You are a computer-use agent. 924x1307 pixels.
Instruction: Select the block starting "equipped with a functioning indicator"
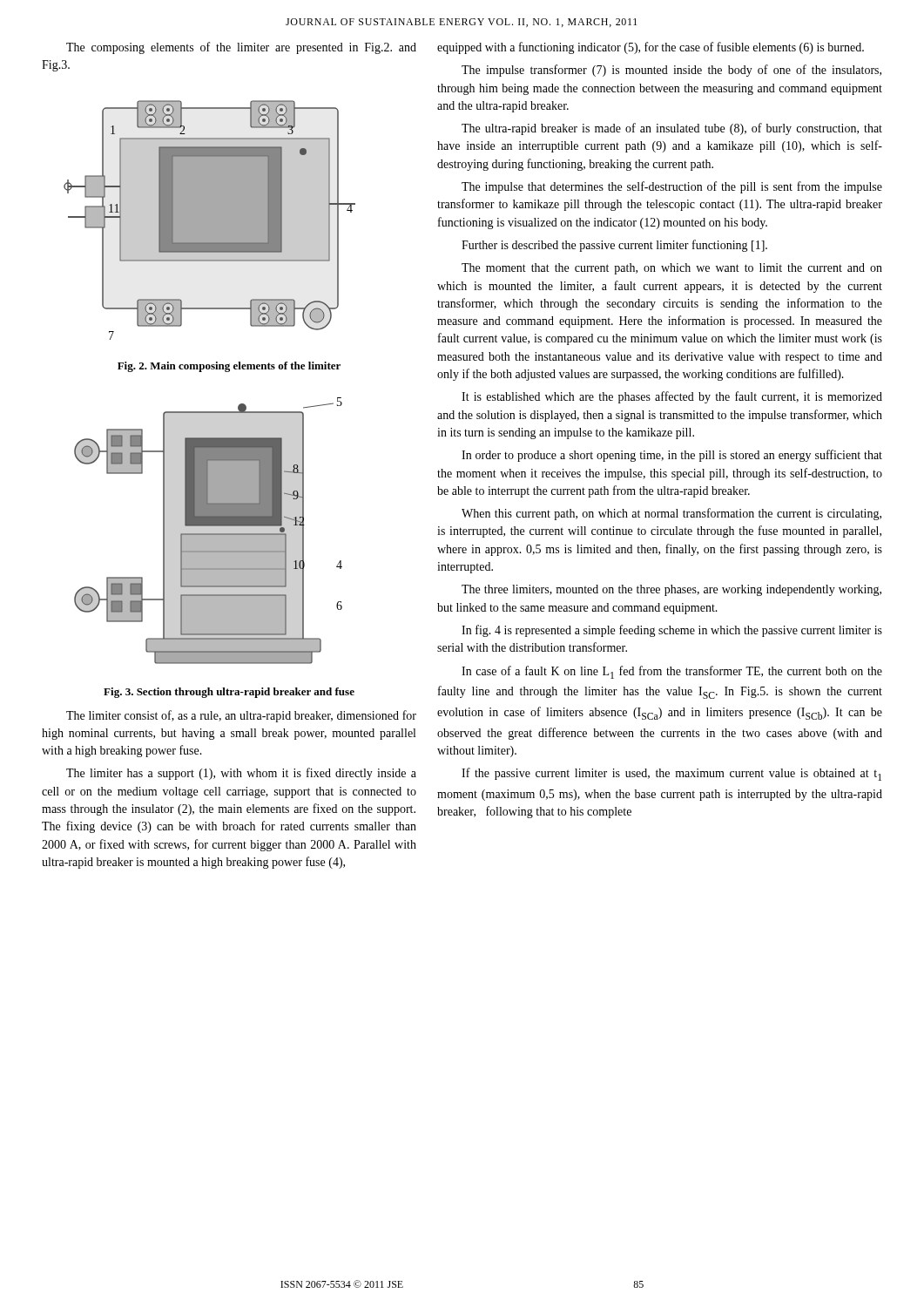click(x=660, y=430)
